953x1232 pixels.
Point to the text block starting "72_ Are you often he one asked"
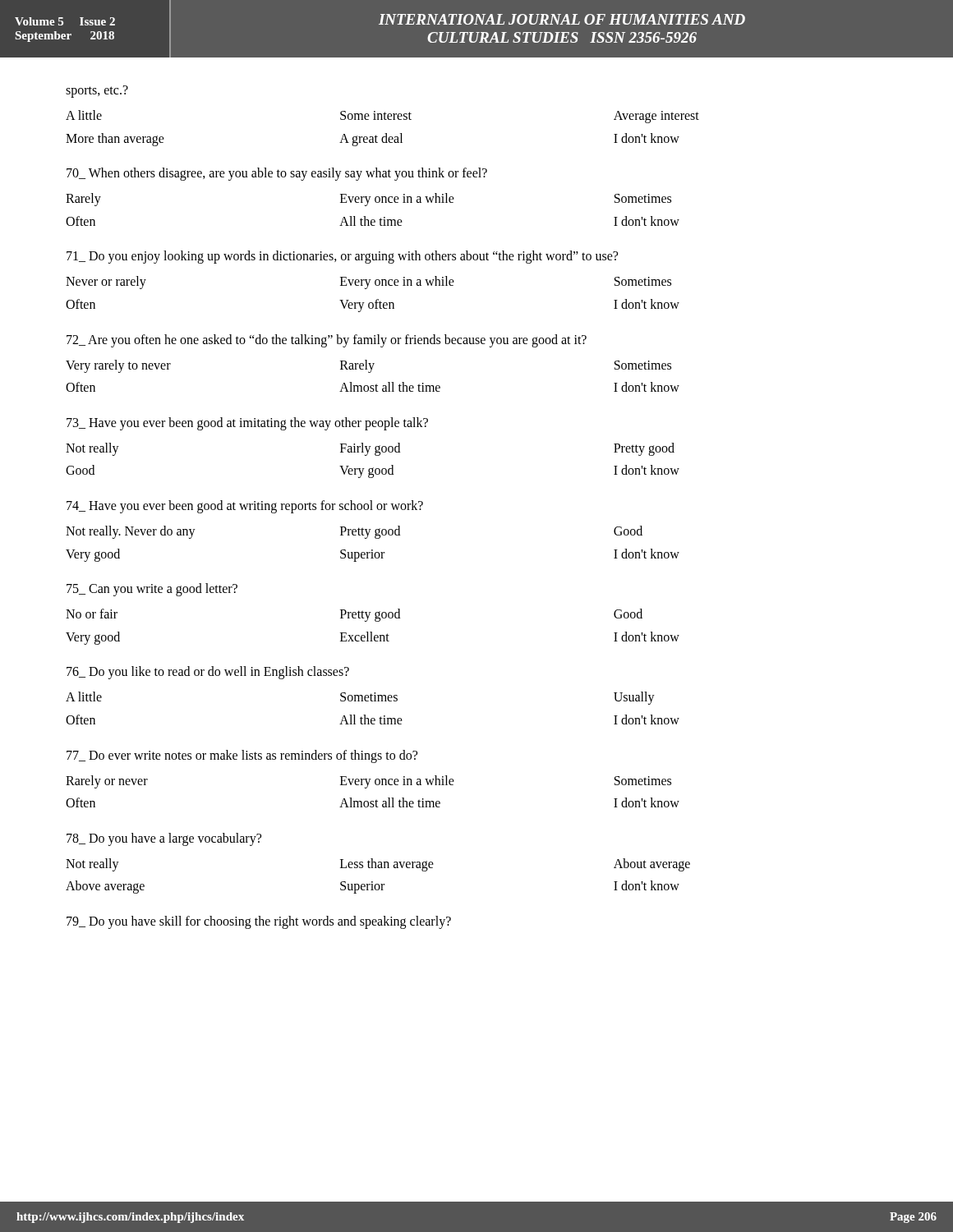click(x=327, y=341)
